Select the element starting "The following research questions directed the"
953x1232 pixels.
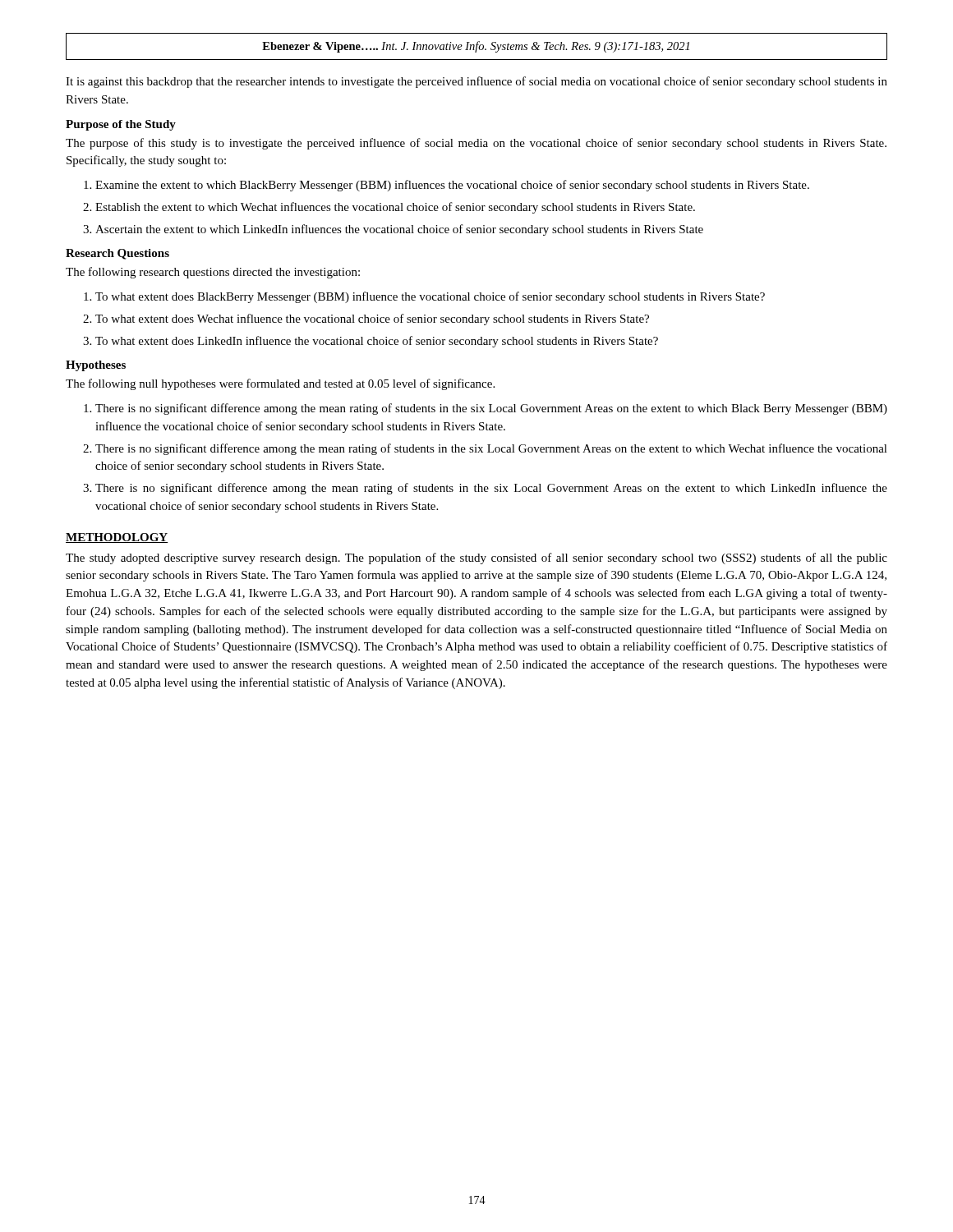pos(213,273)
